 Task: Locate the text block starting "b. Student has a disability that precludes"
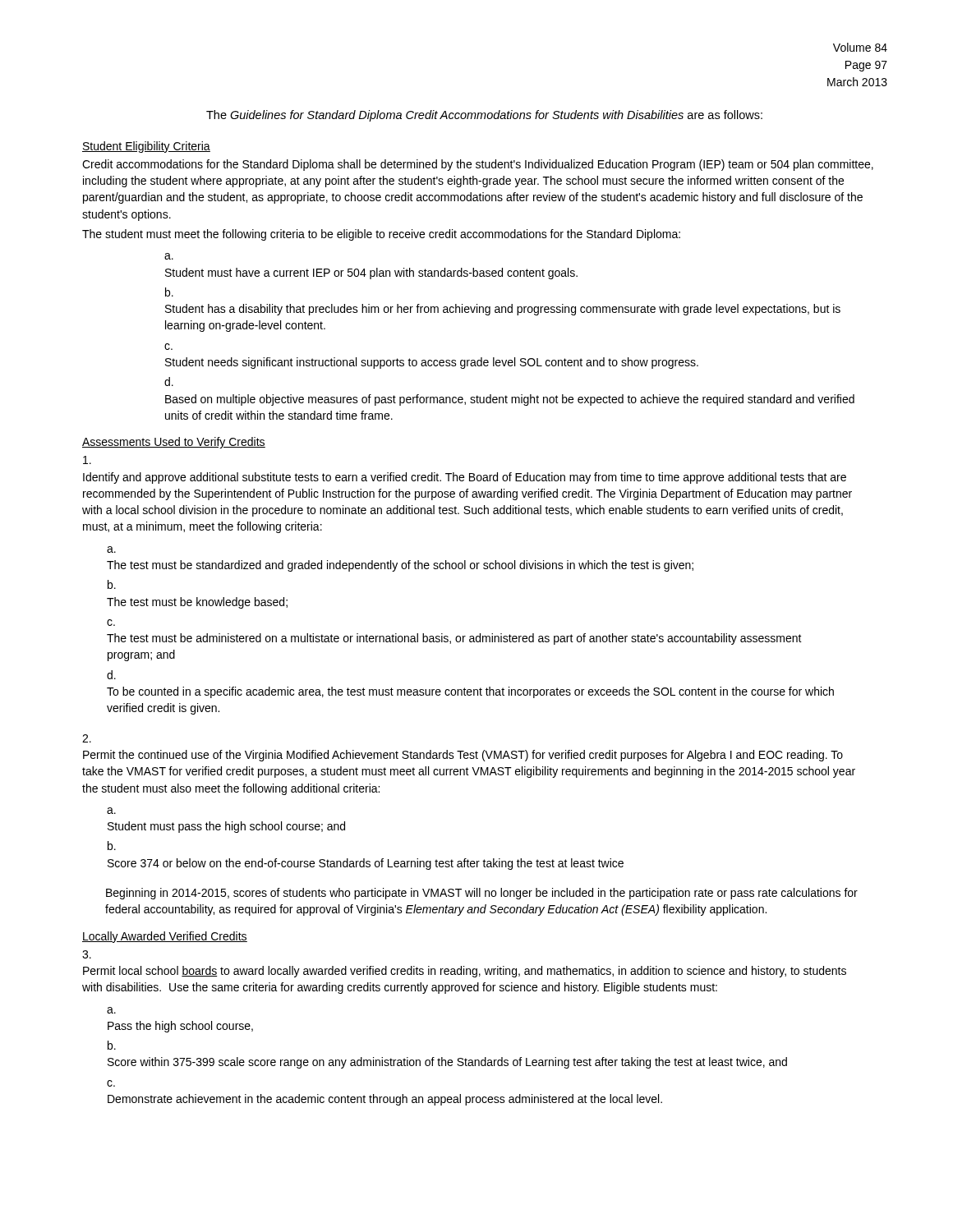click(x=517, y=309)
